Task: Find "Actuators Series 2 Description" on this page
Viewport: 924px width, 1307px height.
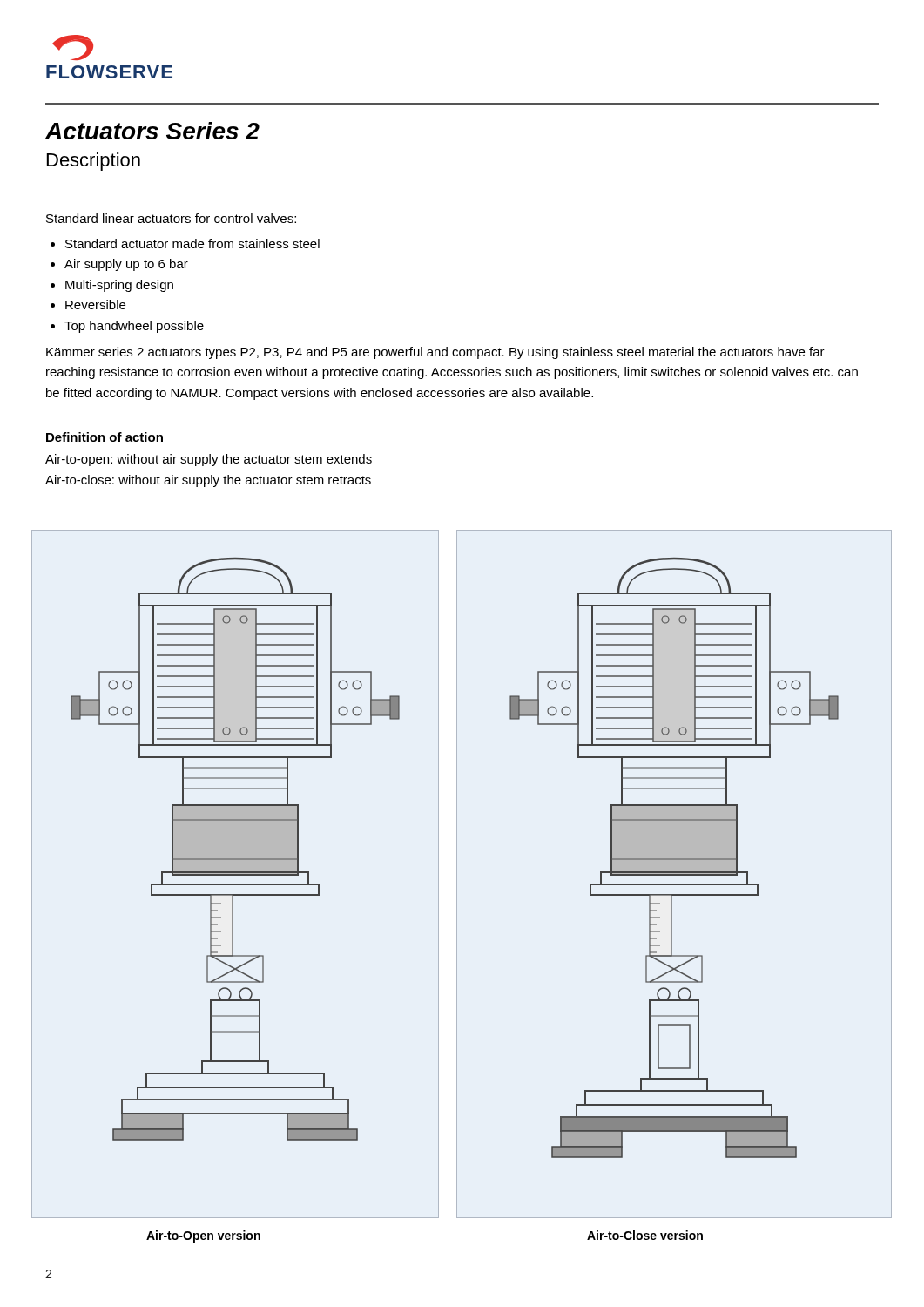Action: (152, 145)
